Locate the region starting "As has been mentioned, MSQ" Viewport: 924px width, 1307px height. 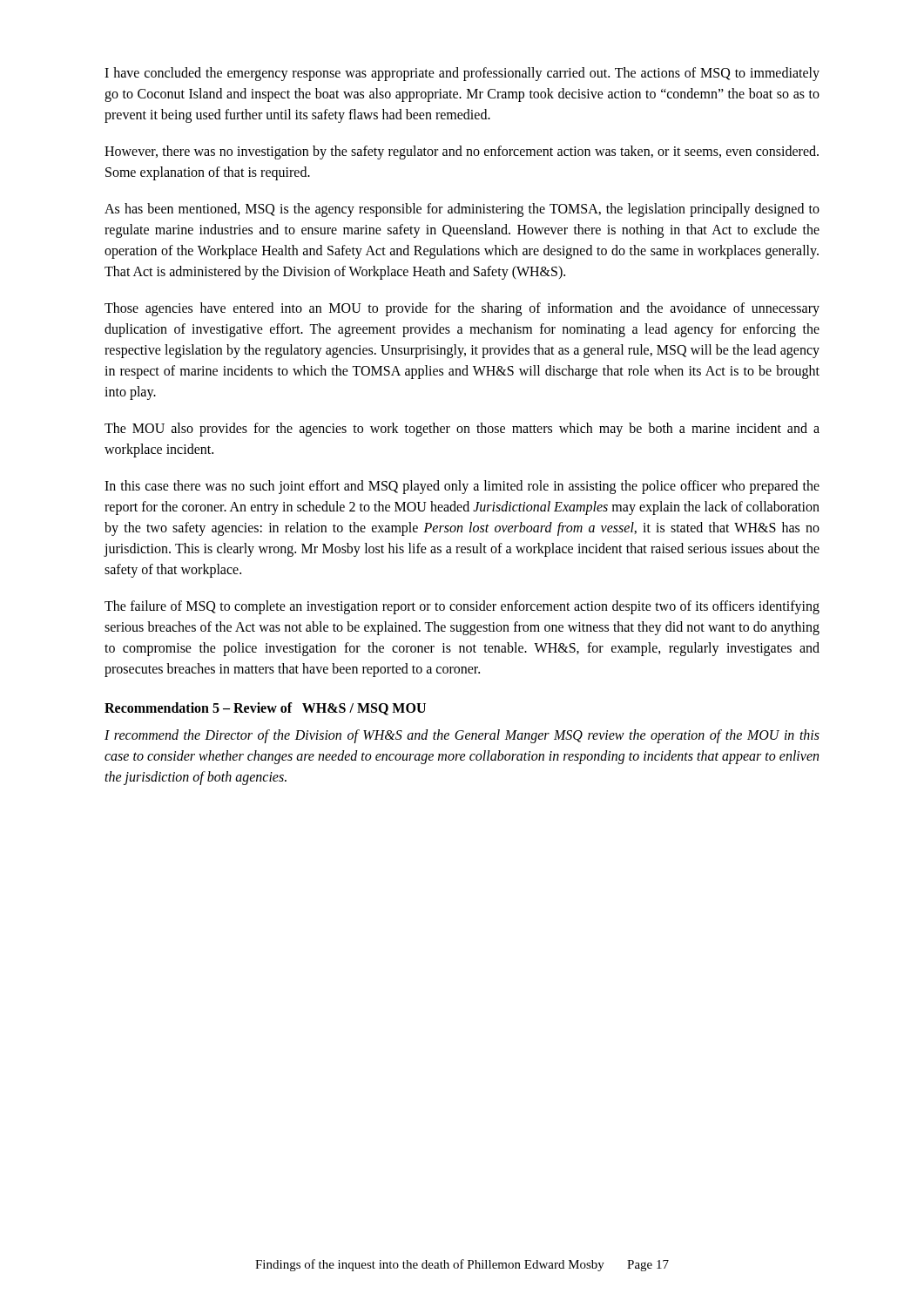pyautogui.click(x=462, y=240)
